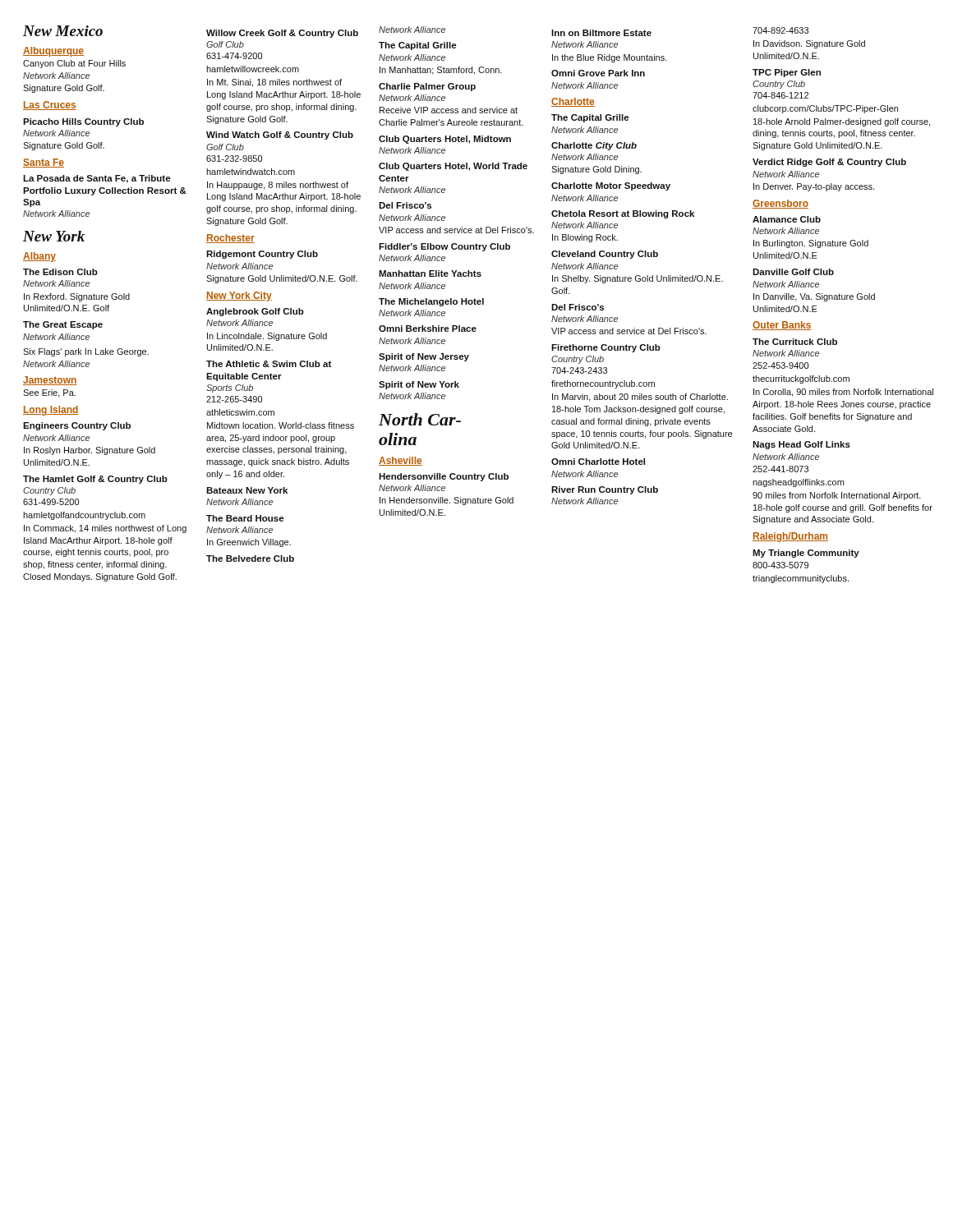The width and height of the screenshot is (953, 1232).
Task: Click on the text starting "Anglebrook Golf Club Network Alliance In"
Action: click(x=285, y=330)
